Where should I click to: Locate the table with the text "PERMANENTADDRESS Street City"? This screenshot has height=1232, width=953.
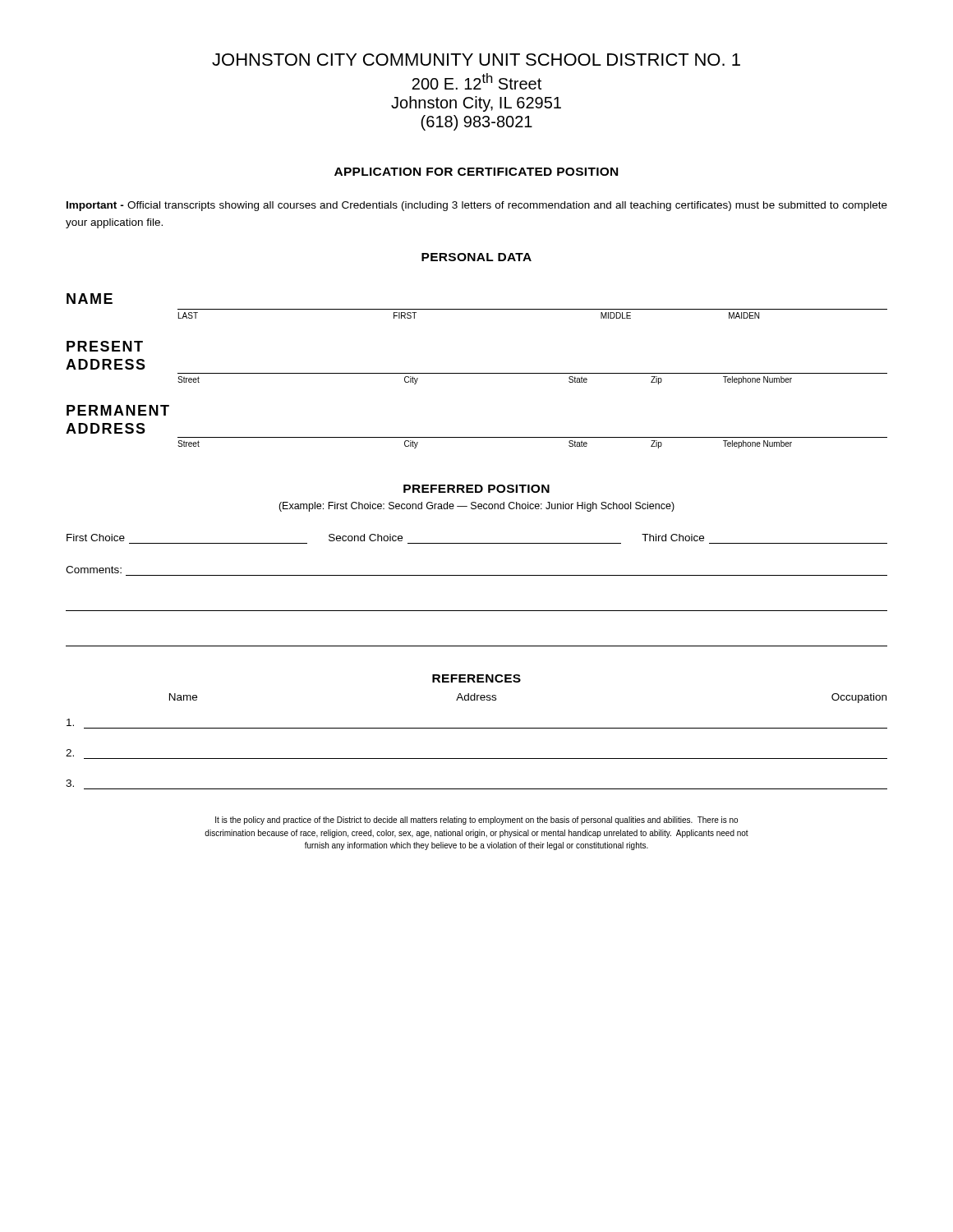click(x=476, y=426)
